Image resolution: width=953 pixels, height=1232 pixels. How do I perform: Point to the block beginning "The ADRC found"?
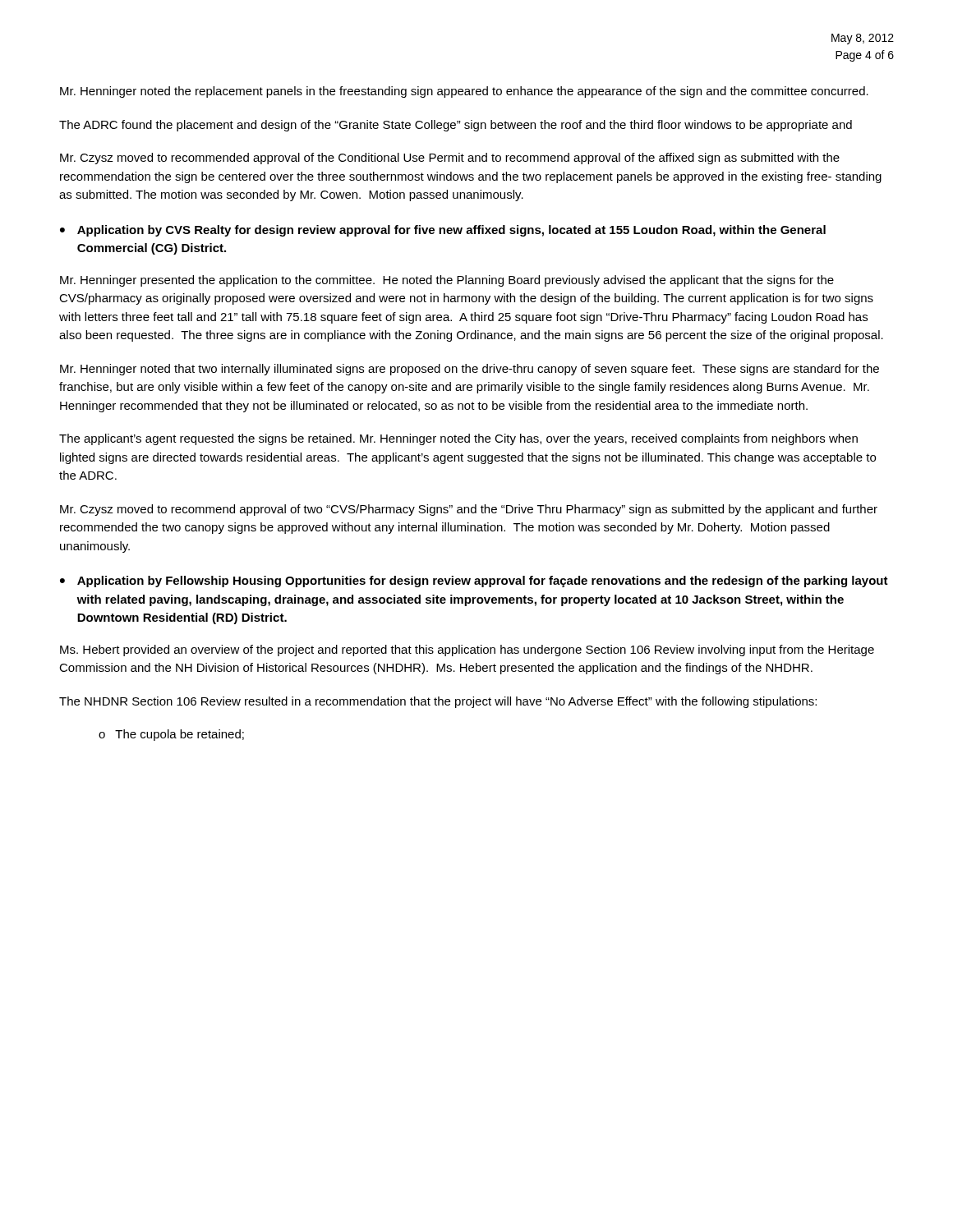click(x=456, y=124)
